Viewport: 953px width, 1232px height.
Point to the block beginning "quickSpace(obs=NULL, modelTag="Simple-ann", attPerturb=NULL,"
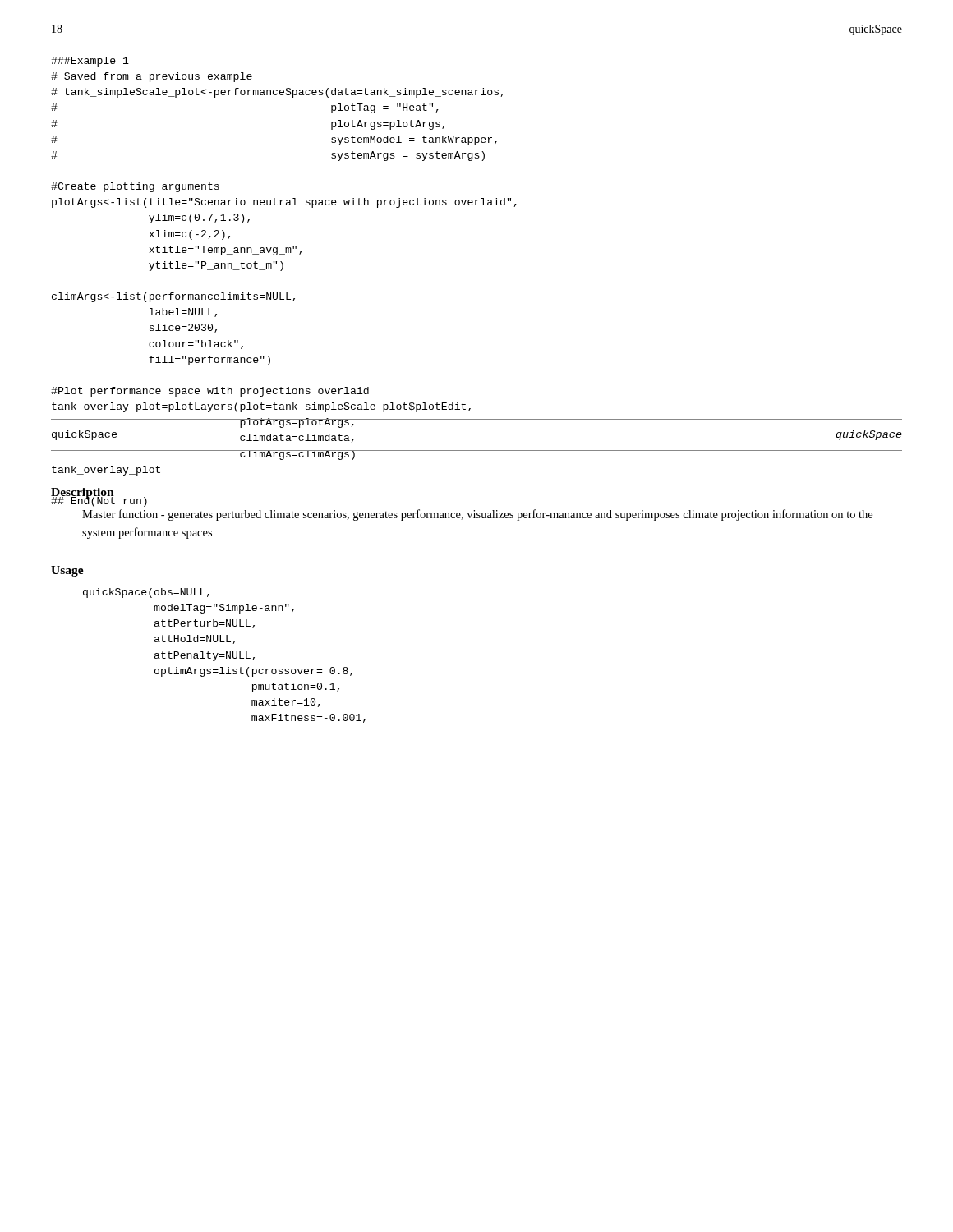point(225,655)
